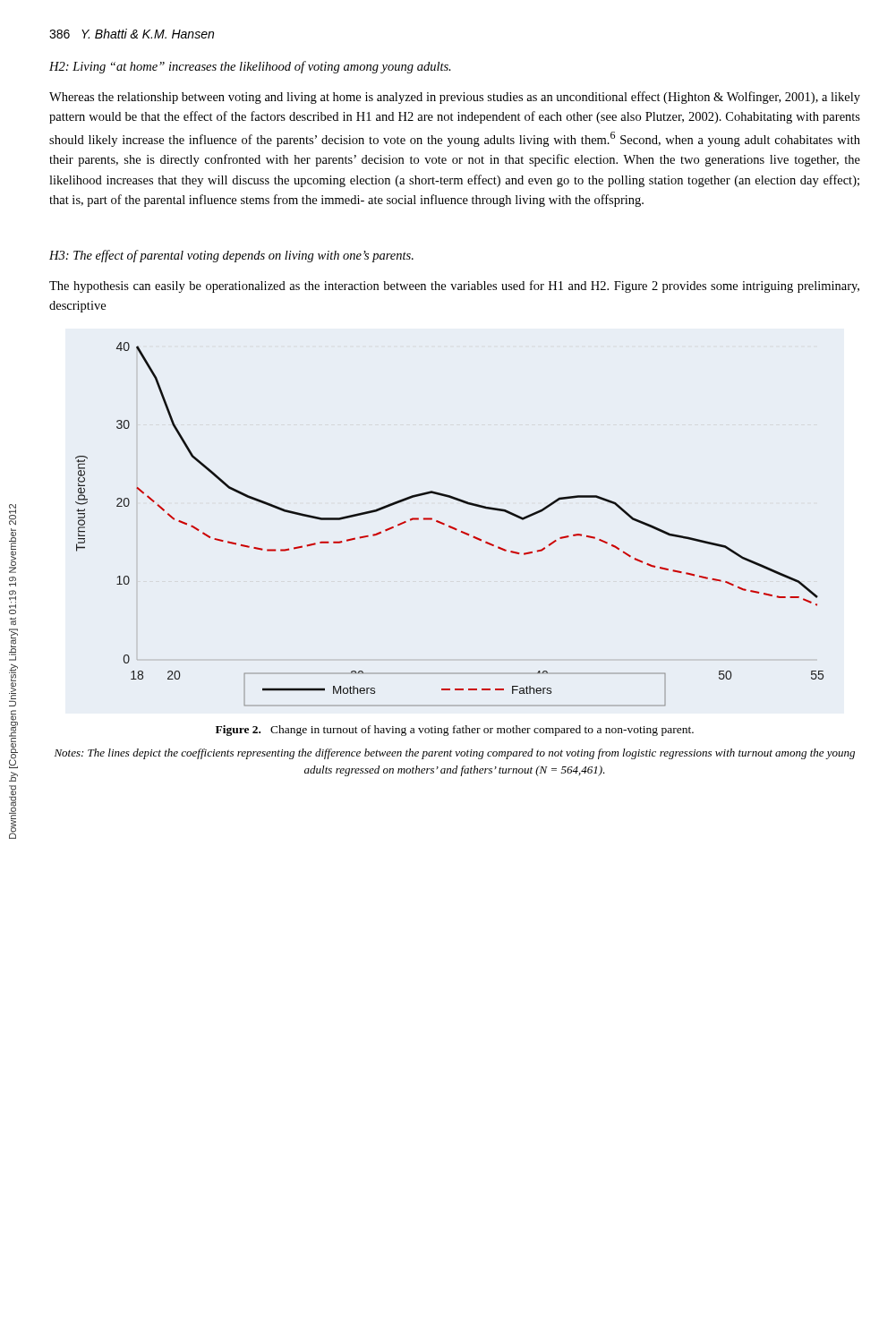Image resolution: width=896 pixels, height=1343 pixels.
Task: Locate the line chart
Action: [x=455, y=521]
